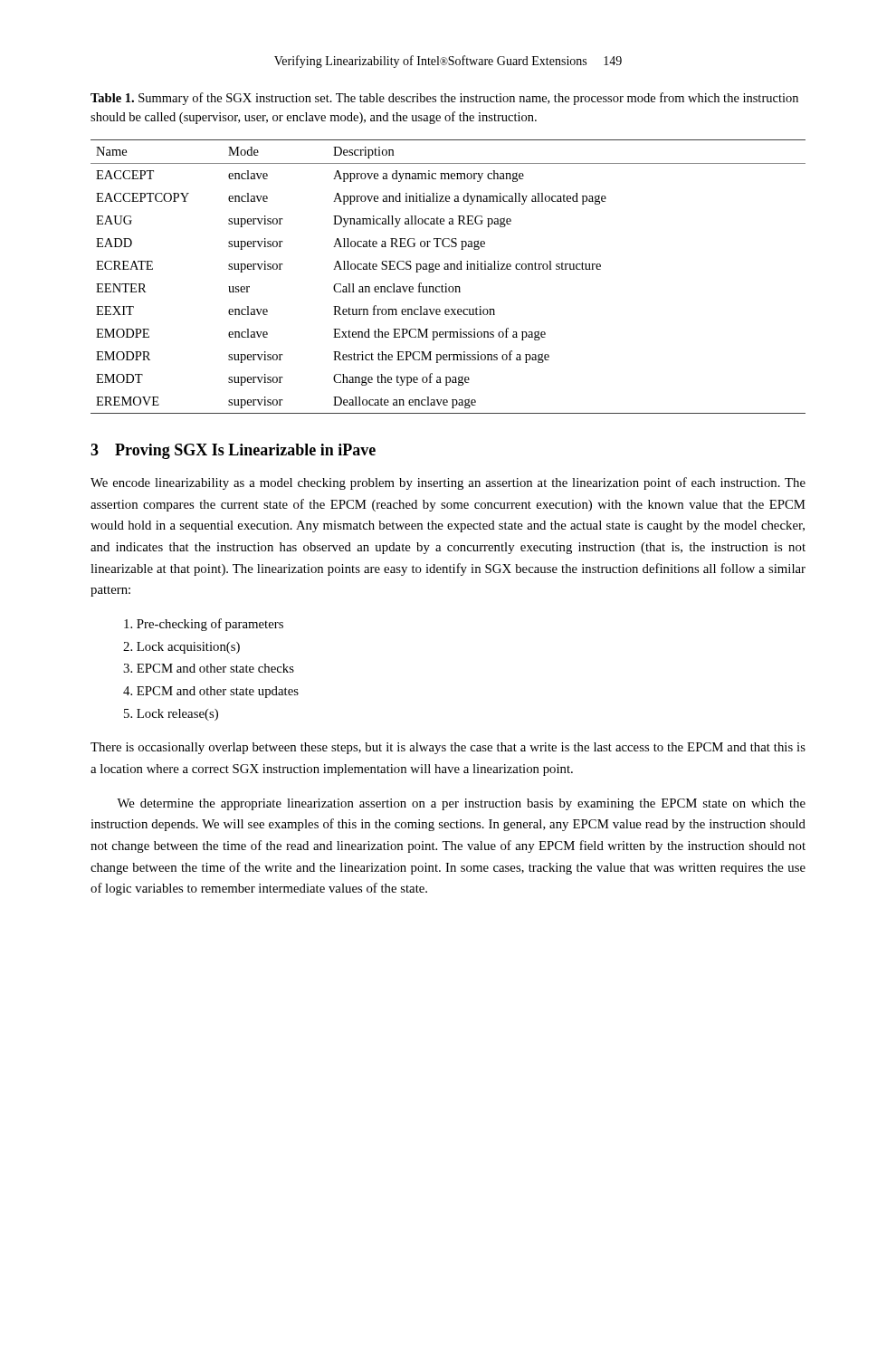The image size is (896, 1358).
Task: Select the text block starting "2. Lock acquisition(s)"
Action: (182, 646)
